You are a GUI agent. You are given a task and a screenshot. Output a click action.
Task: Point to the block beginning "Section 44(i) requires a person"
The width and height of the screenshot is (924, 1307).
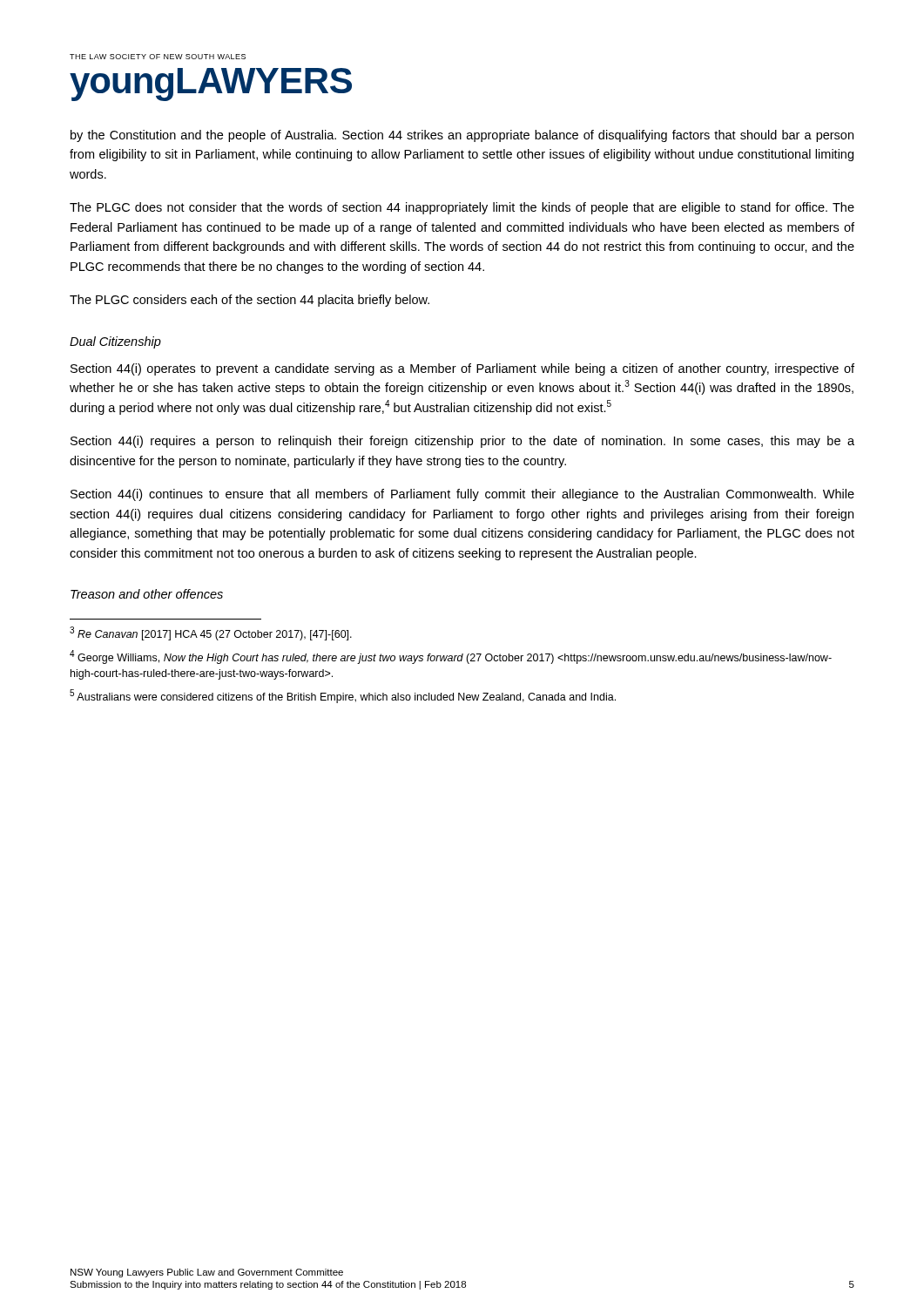tap(462, 451)
